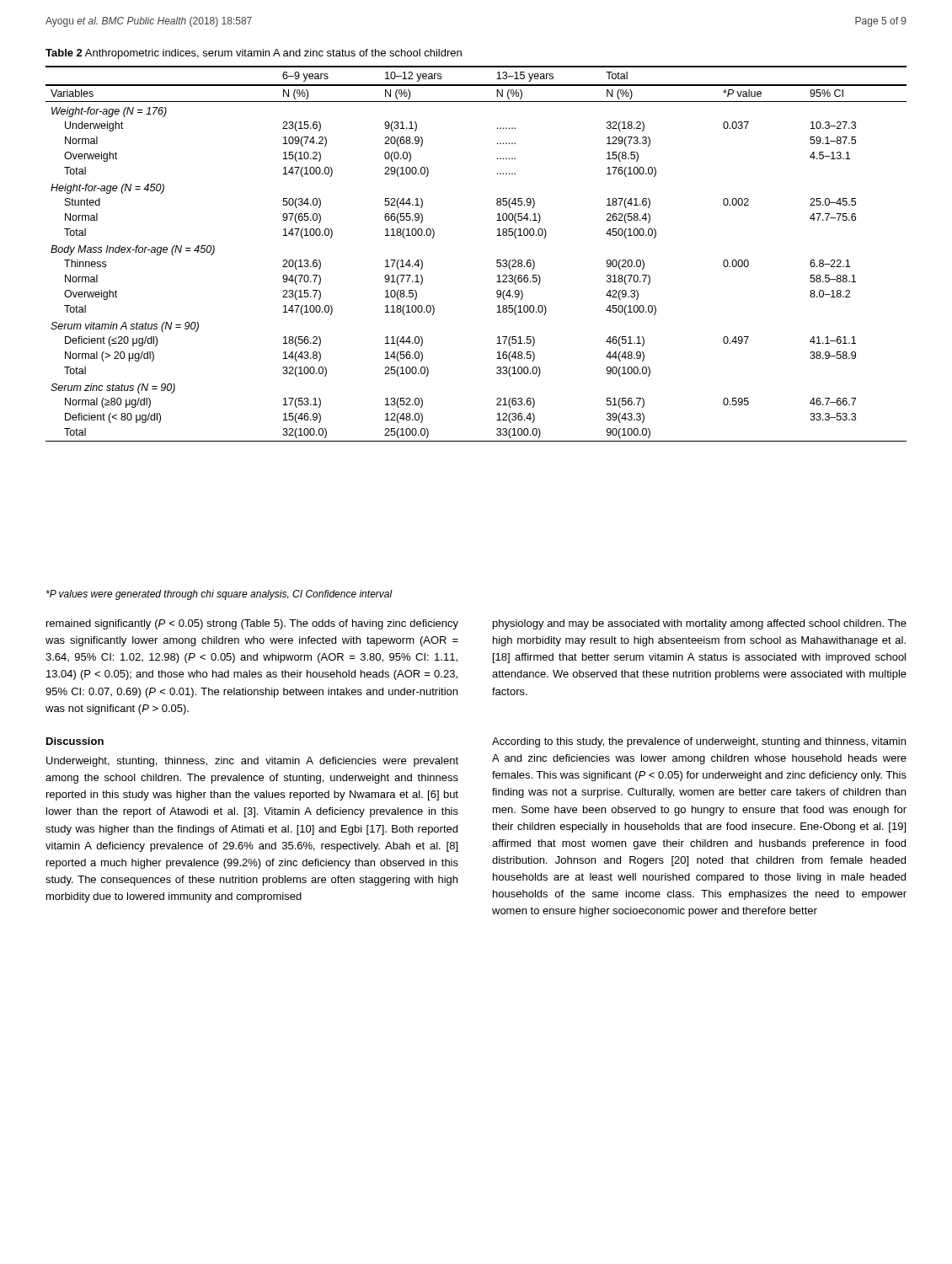952x1264 pixels.
Task: Find the text starting "remained significantly (P 0.05)."
Action: 252,666
